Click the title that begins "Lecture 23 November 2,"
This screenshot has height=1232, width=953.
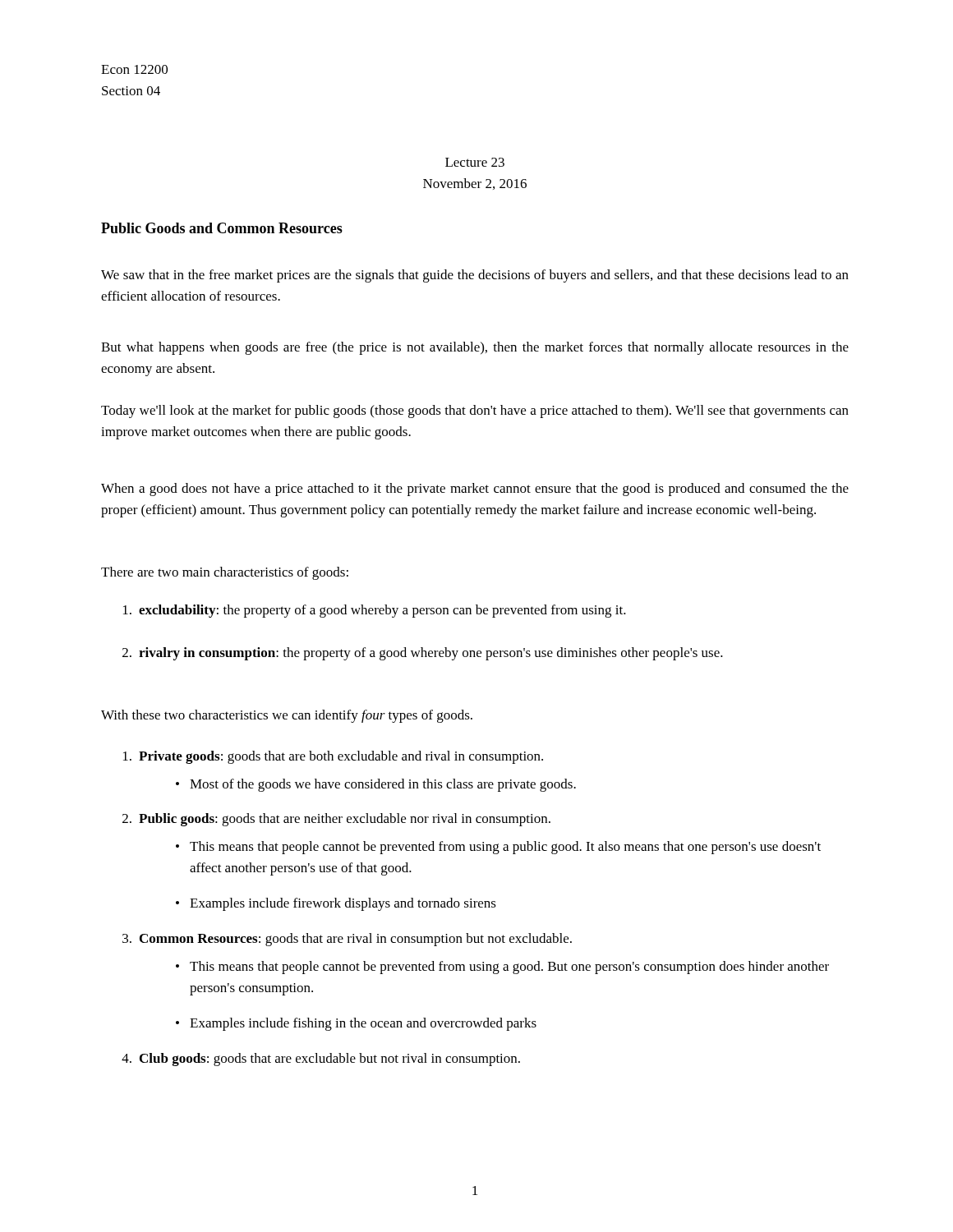coord(475,173)
